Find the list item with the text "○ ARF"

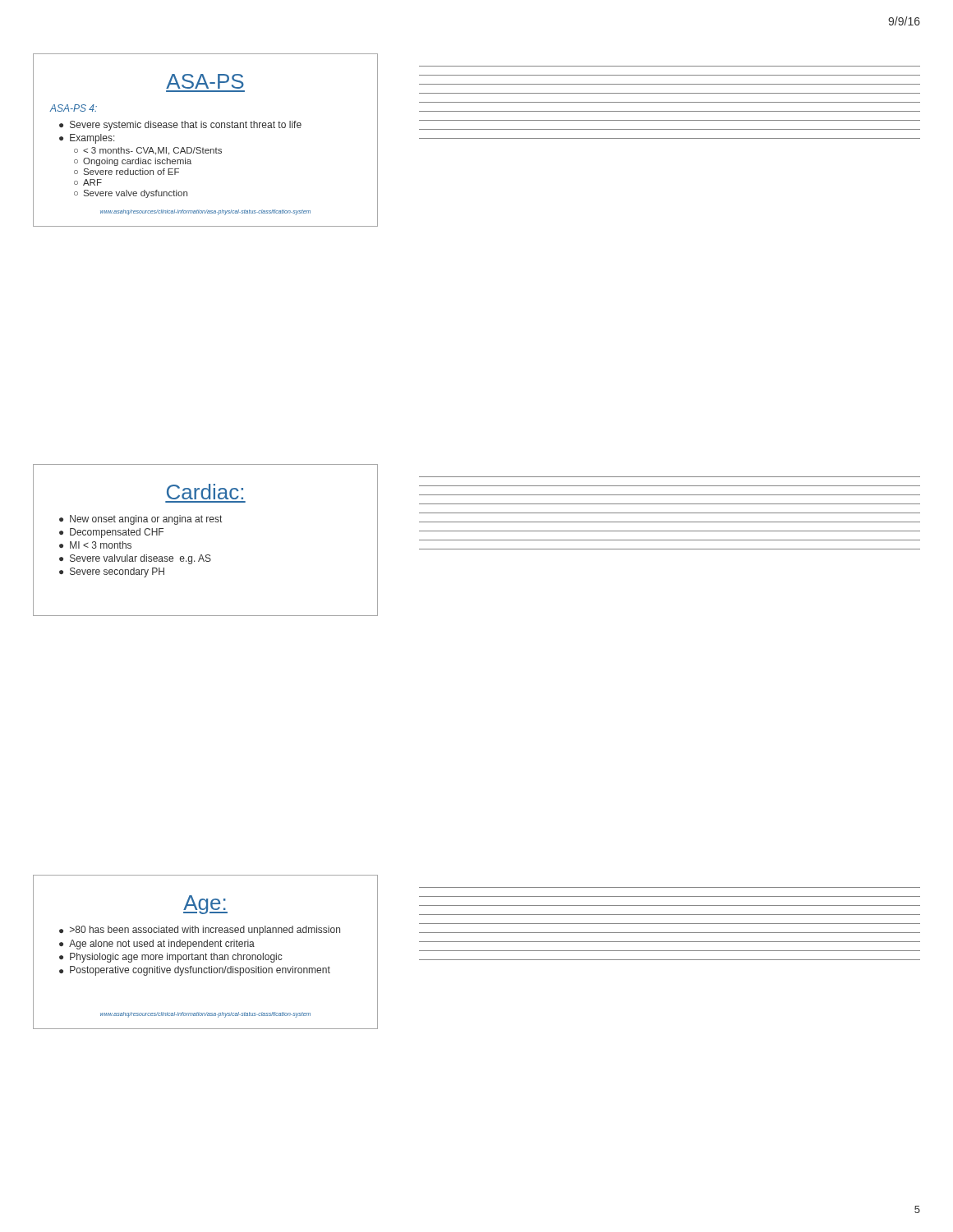(x=87, y=182)
